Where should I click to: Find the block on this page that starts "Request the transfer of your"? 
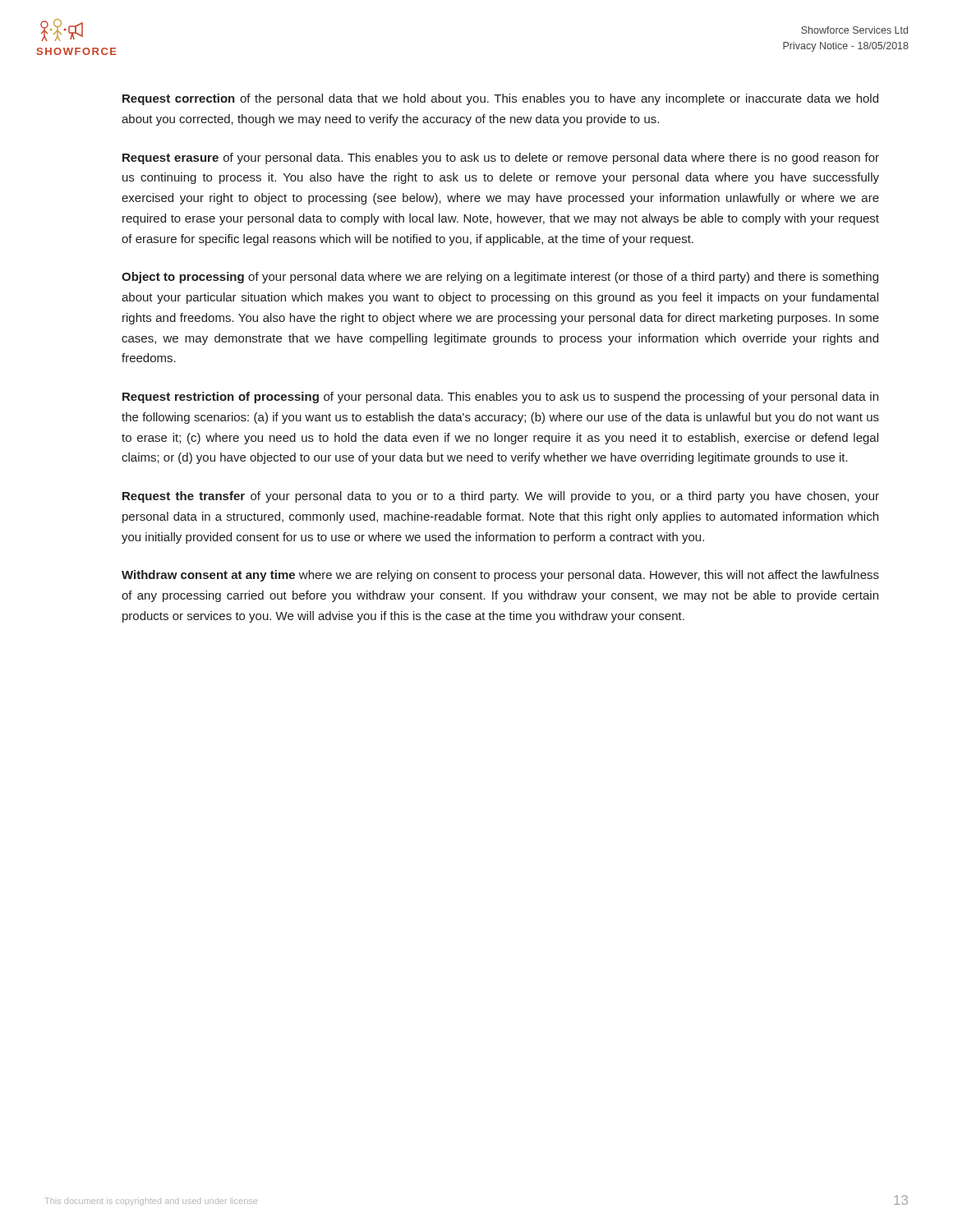tap(500, 516)
